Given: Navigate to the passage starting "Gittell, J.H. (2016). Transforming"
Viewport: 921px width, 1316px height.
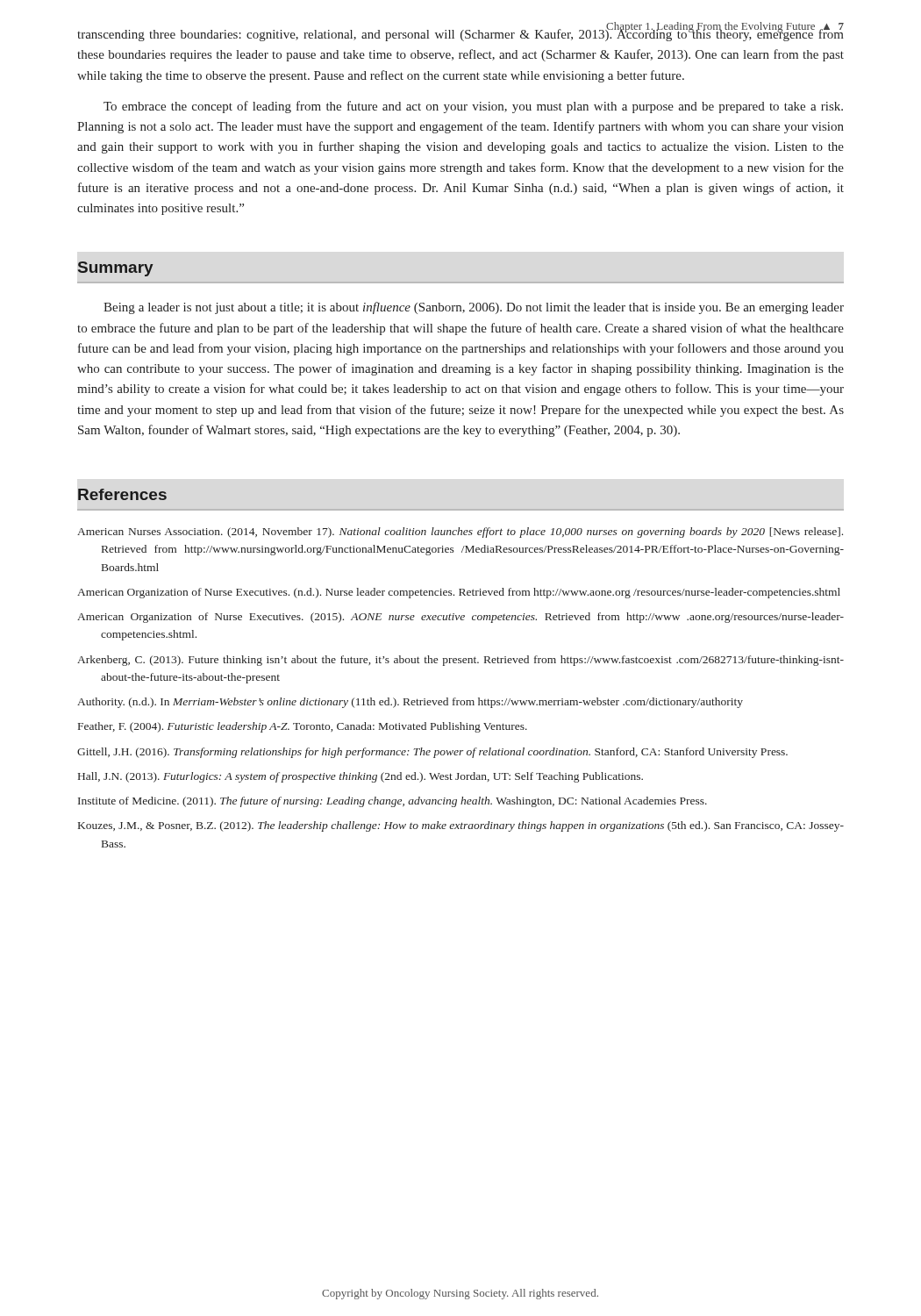Looking at the screenshot, I should coord(433,751).
